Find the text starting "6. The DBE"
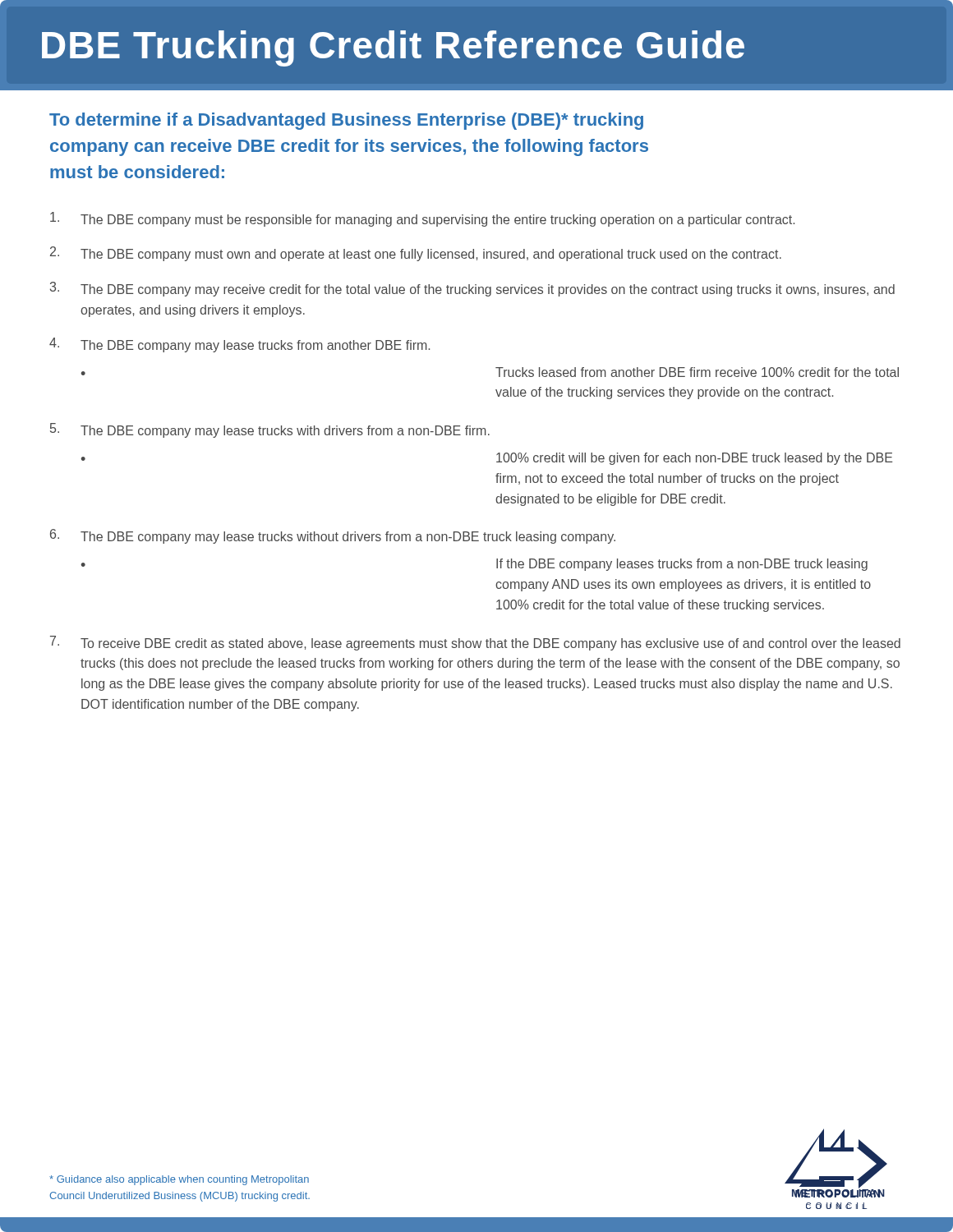 (333, 536)
